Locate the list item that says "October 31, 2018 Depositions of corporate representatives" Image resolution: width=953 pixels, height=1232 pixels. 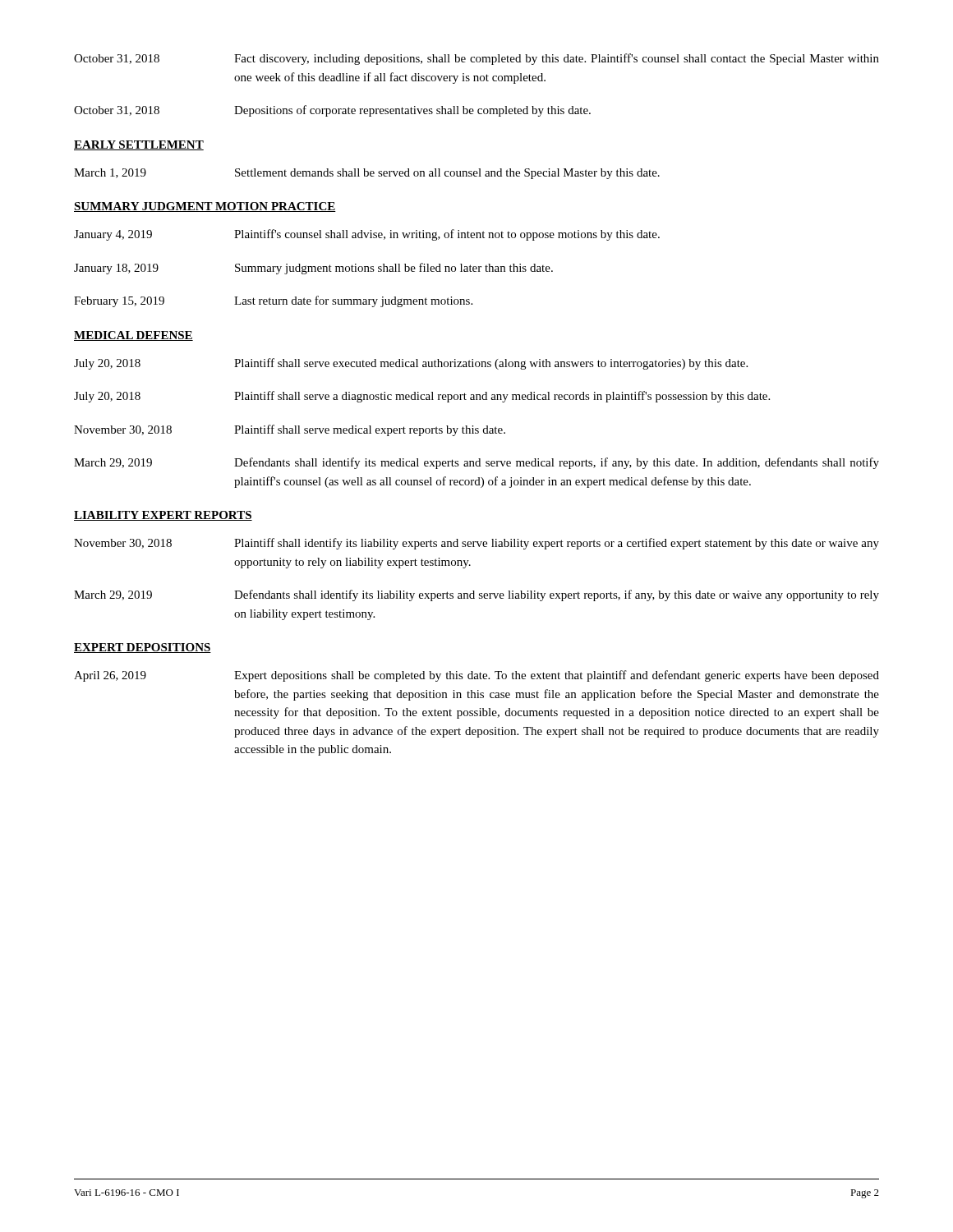click(x=476, y=110)
